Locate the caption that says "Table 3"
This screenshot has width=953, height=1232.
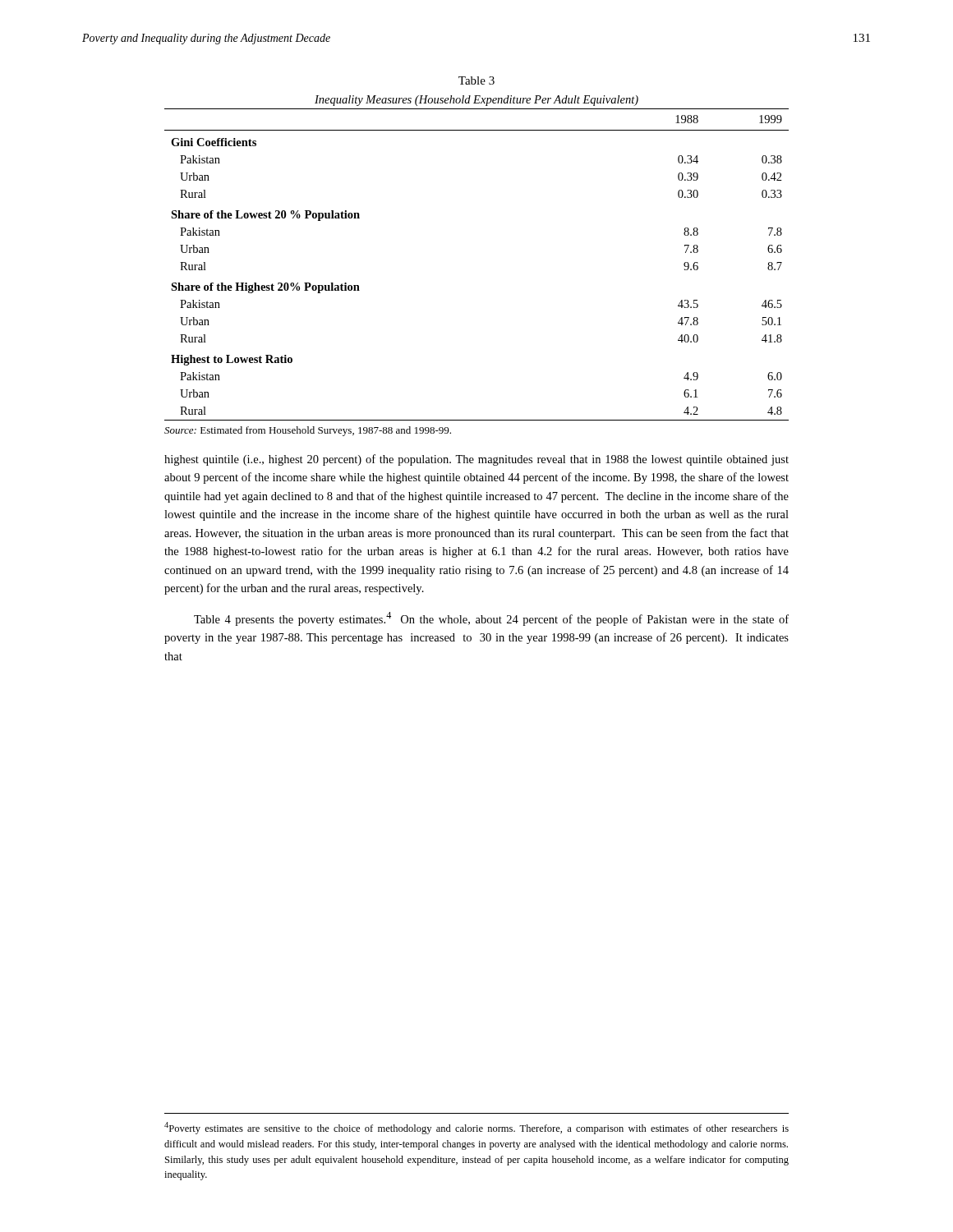click(476, 81)
